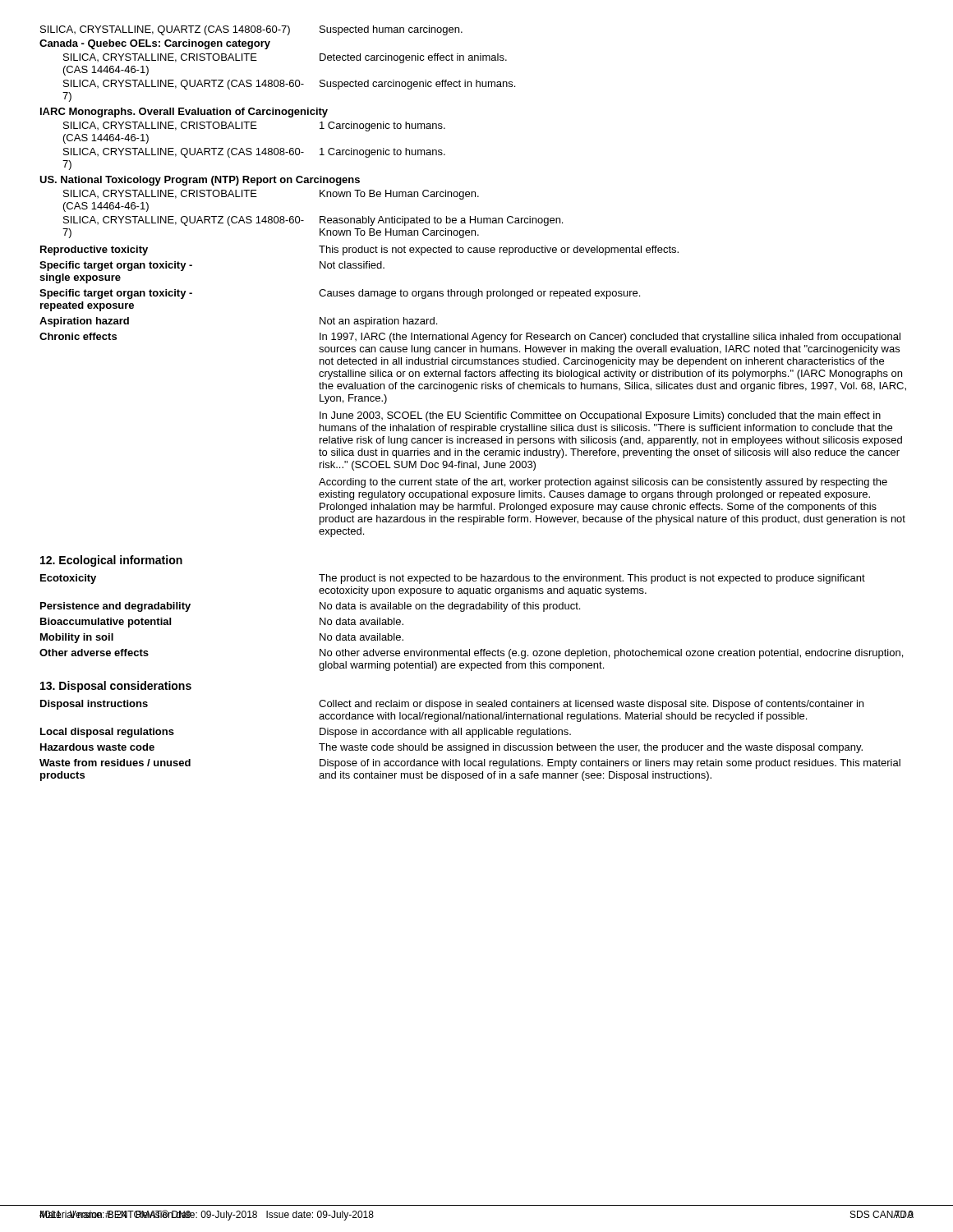
Task: Point to the passage starting "Mobility in soil"
Action: [73, 638]
